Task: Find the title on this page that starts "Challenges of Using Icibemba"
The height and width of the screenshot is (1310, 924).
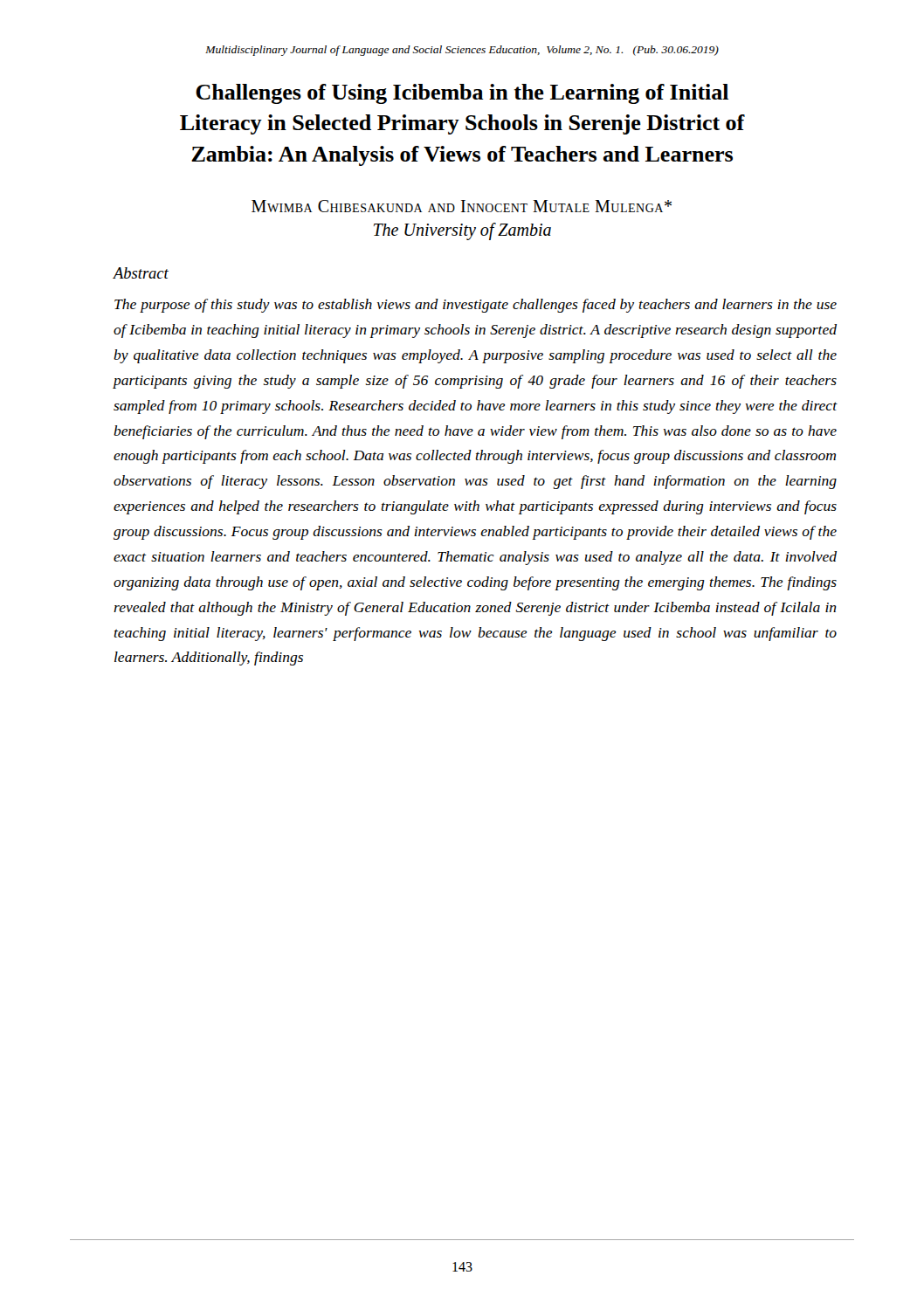Action: [462, 123]
